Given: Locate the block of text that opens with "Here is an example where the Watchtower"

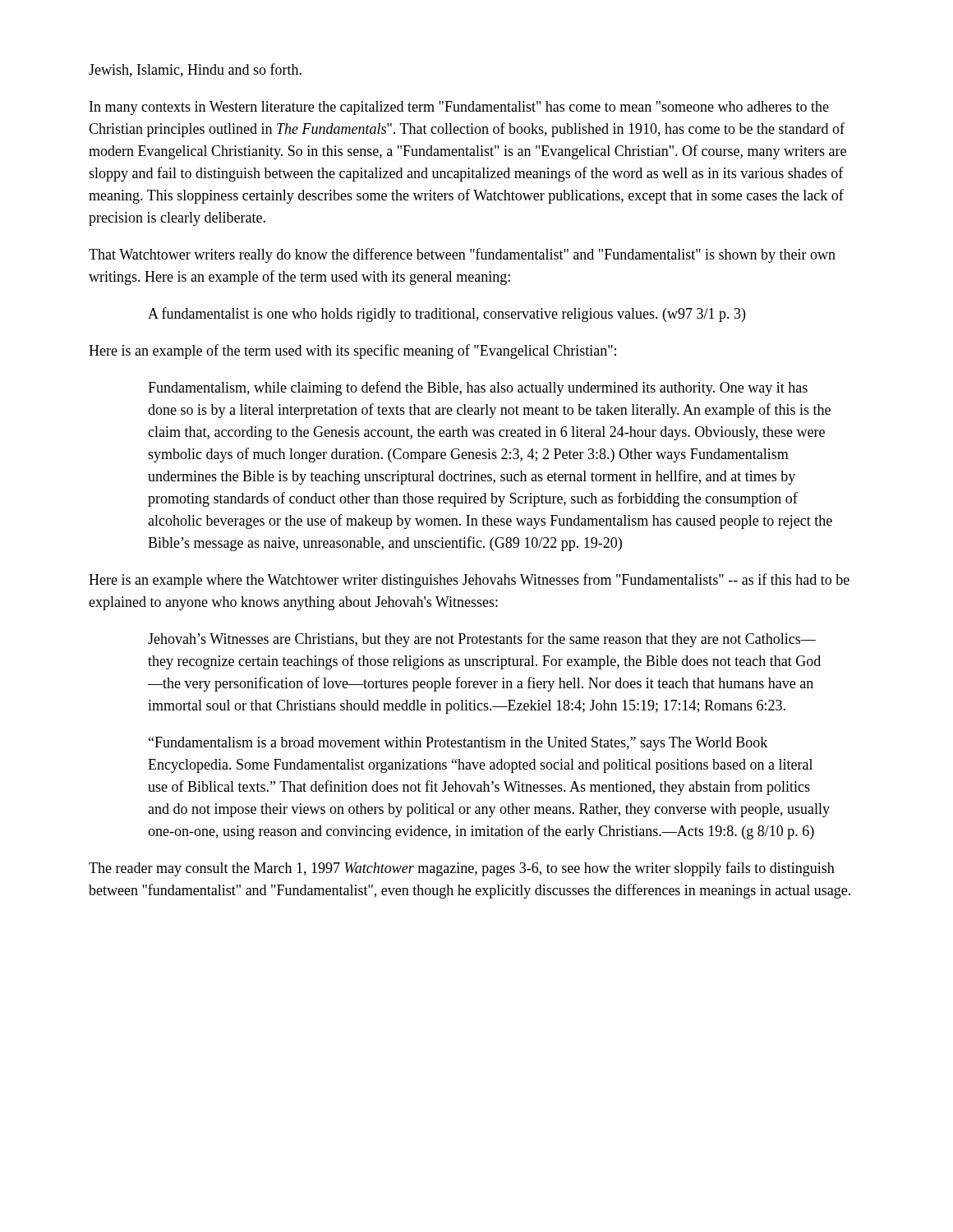Looking at the screenshot, I should [469, 591].
